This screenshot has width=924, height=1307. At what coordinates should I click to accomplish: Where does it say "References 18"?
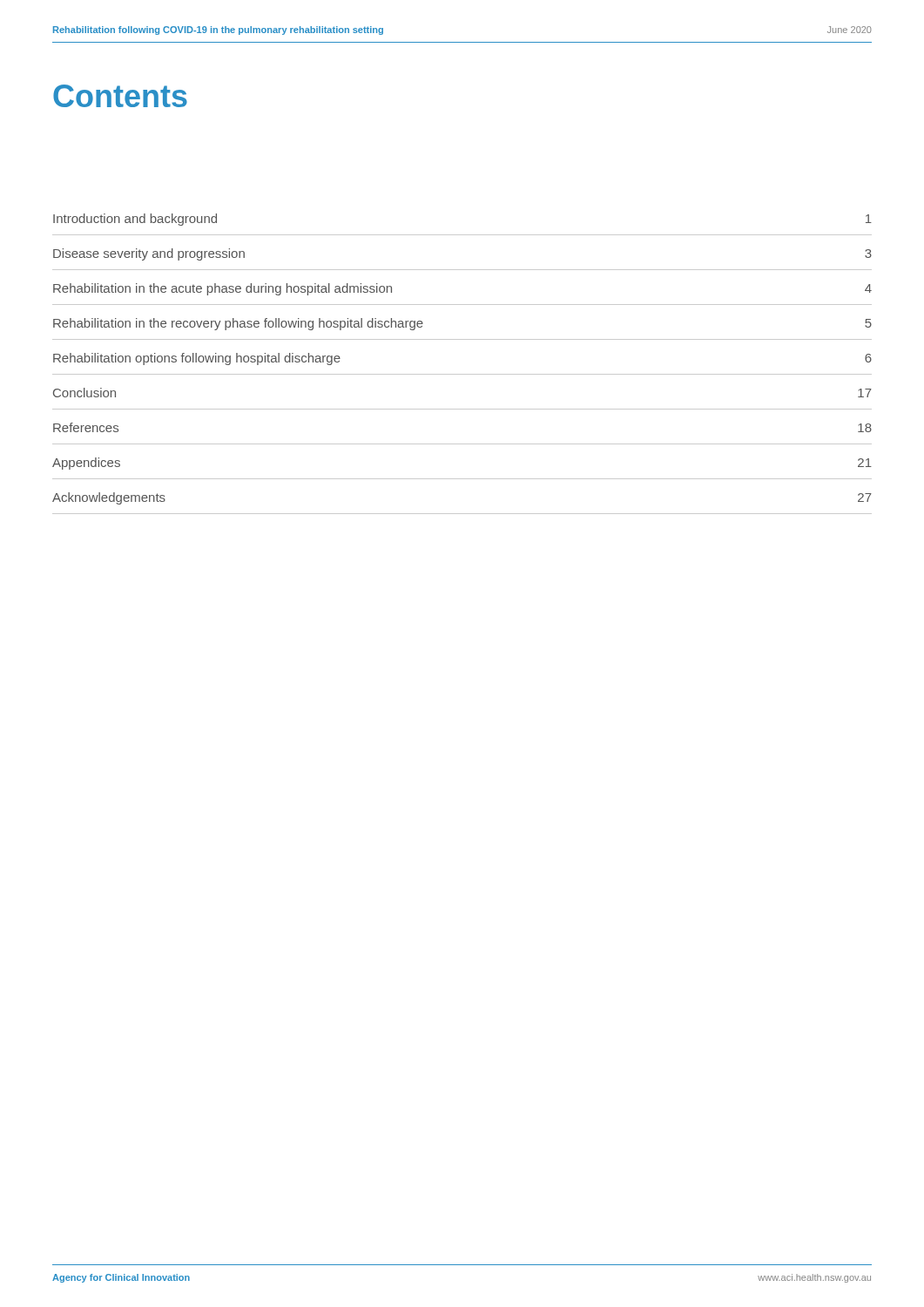point(86,427)
